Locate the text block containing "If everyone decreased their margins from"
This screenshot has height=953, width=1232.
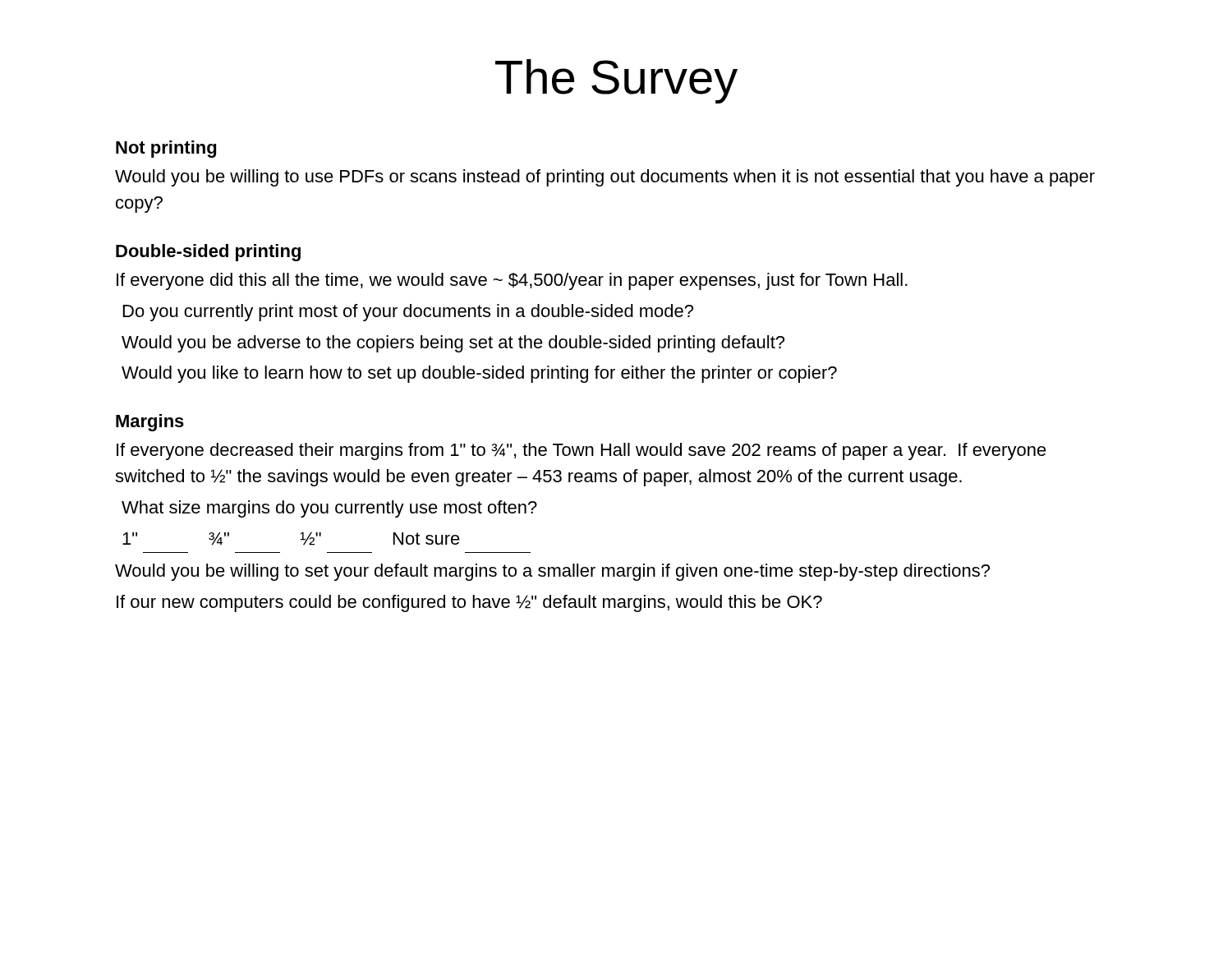click(x=581, y=463)
